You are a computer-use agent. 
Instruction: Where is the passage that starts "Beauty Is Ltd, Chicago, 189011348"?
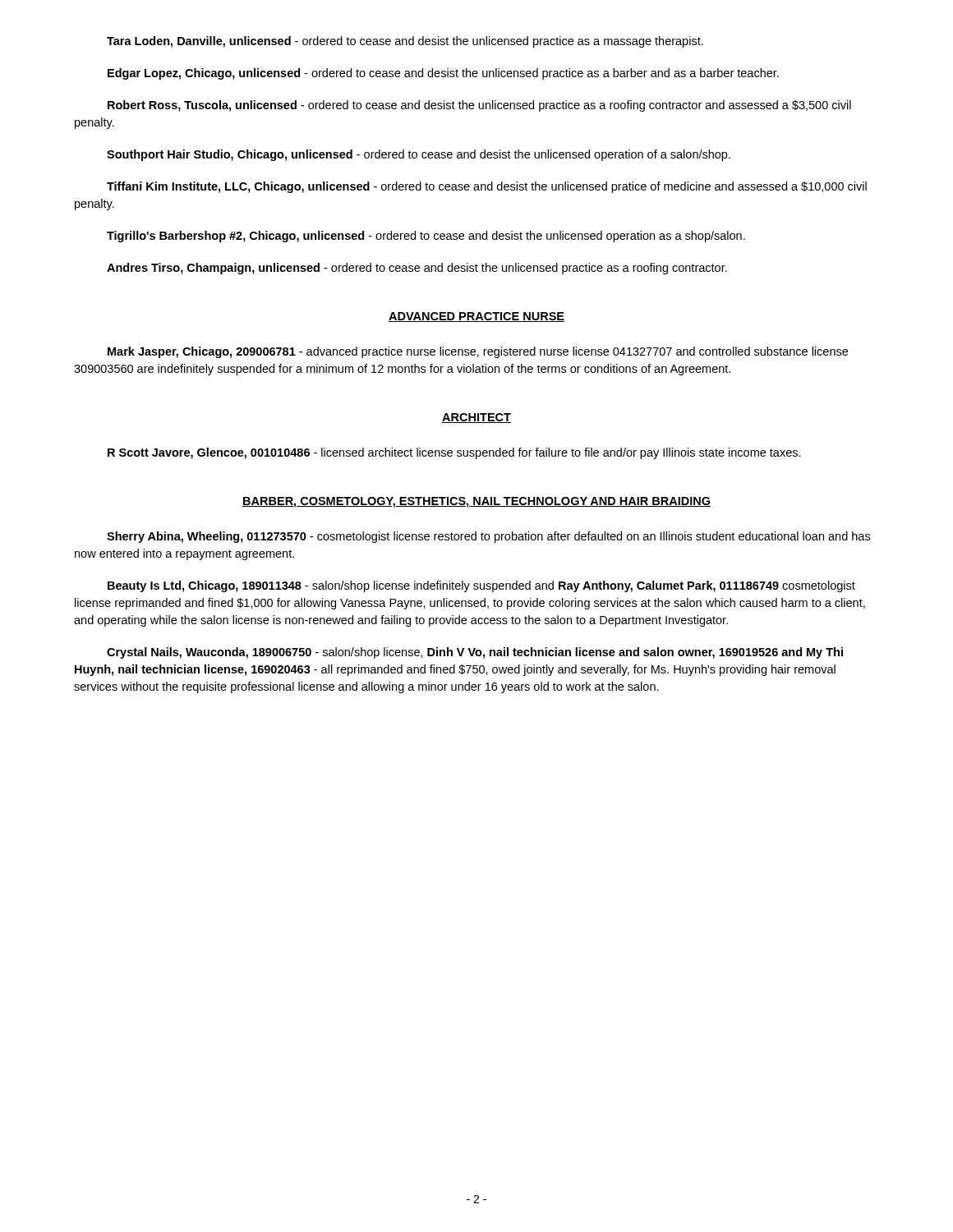(476, 603)
